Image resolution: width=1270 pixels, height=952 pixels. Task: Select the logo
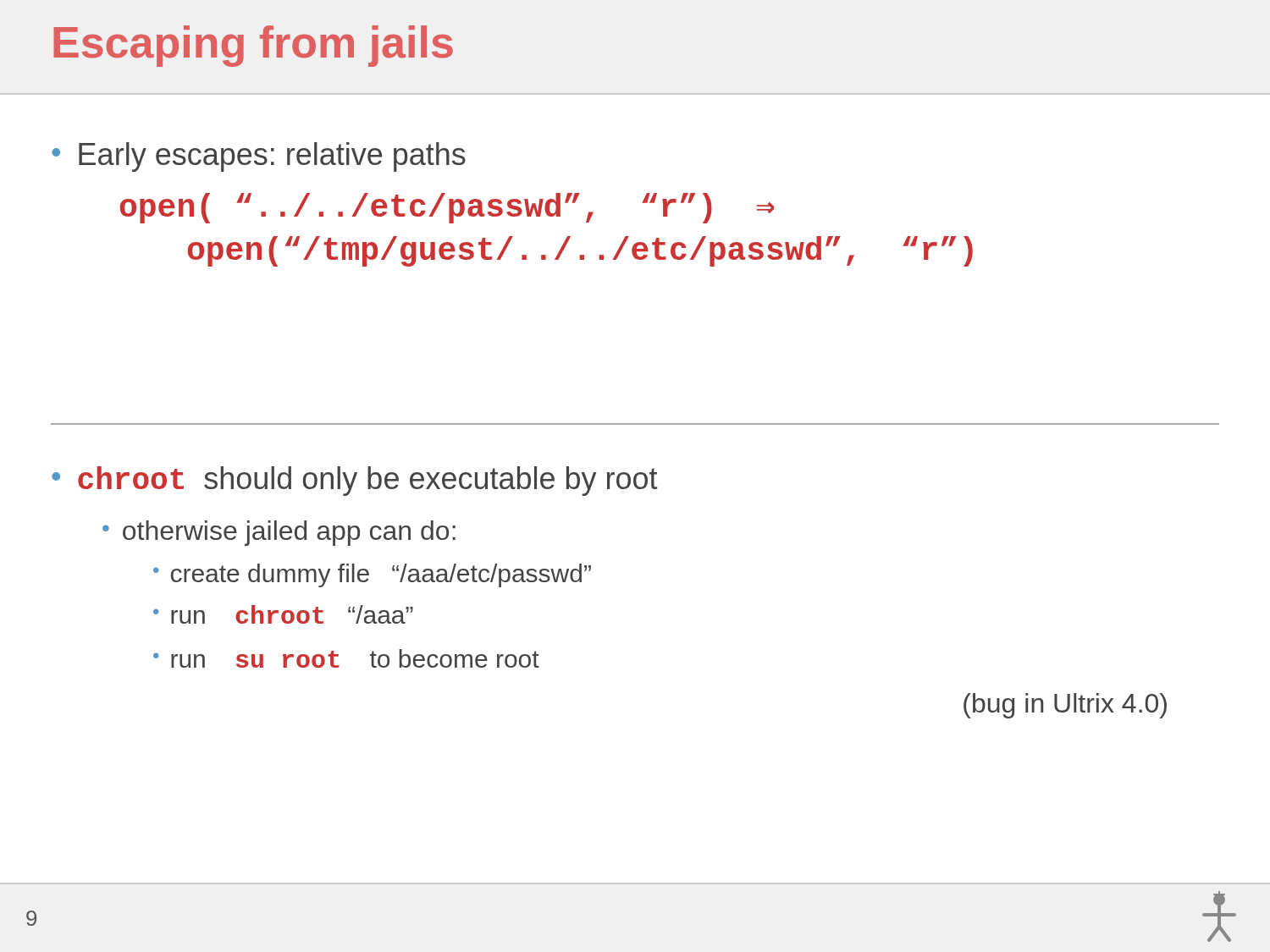1219,918
